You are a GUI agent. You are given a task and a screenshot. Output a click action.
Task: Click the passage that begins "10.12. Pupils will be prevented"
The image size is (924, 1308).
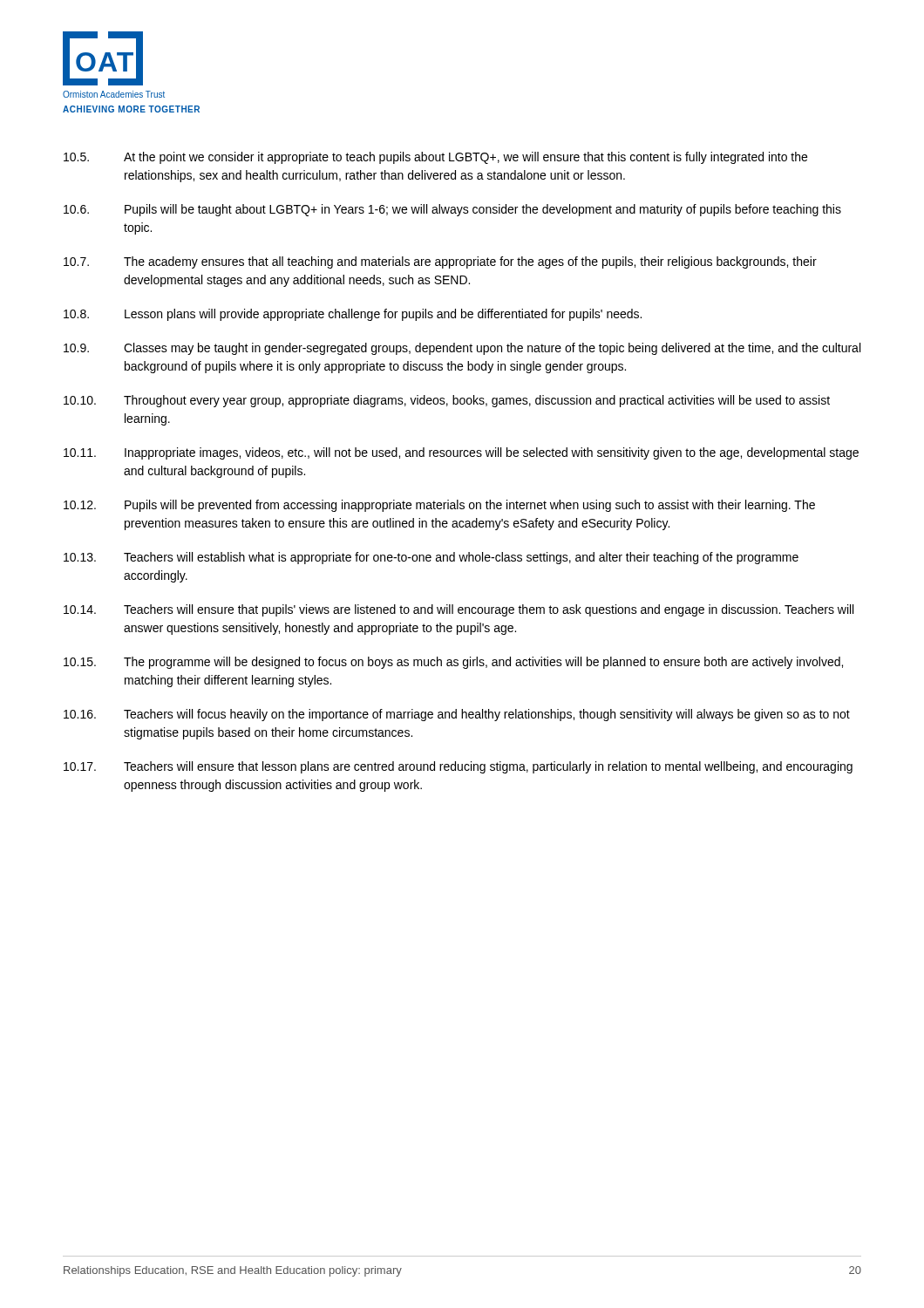[x=462, y=514]
